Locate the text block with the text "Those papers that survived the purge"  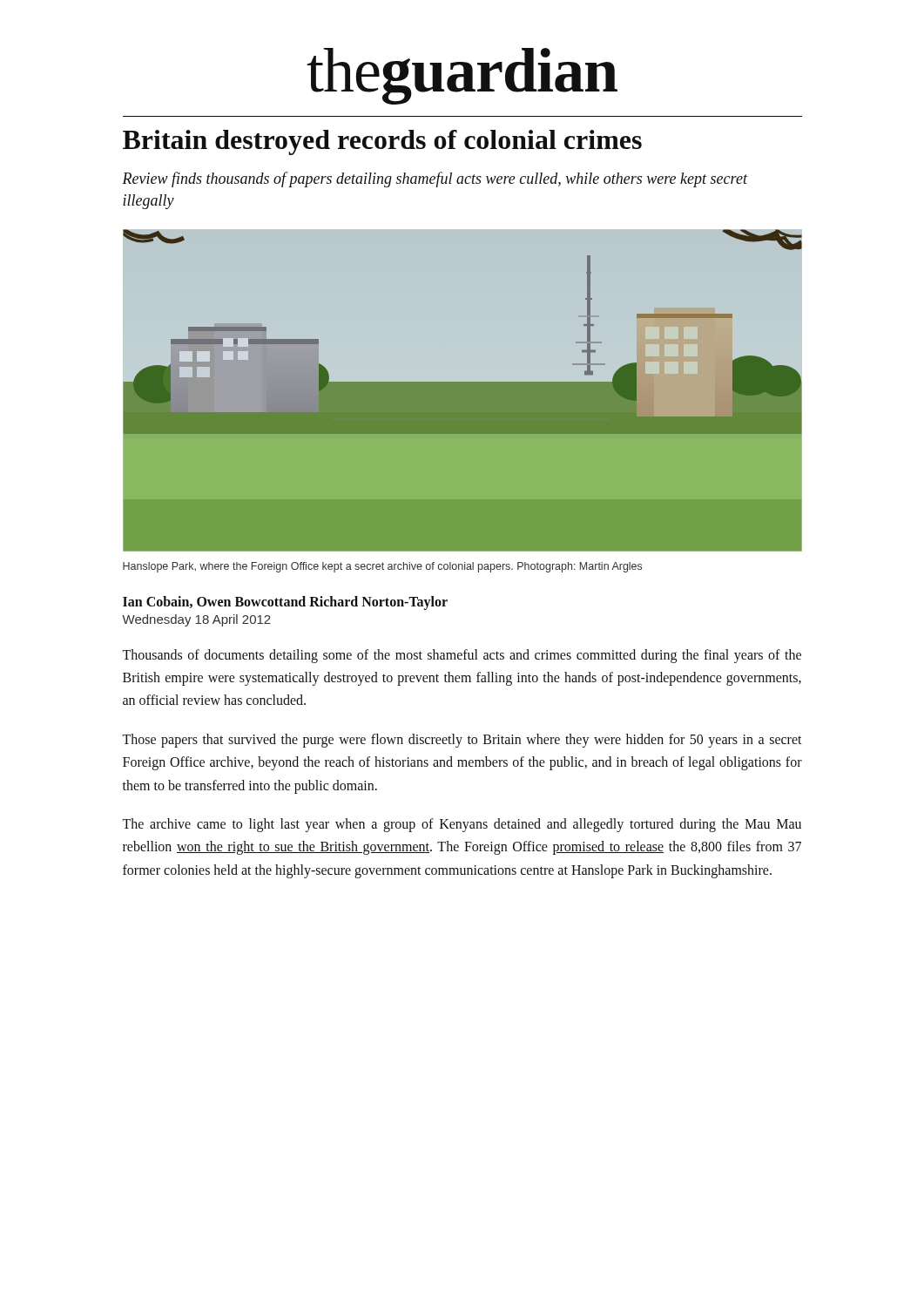[462, 763]
